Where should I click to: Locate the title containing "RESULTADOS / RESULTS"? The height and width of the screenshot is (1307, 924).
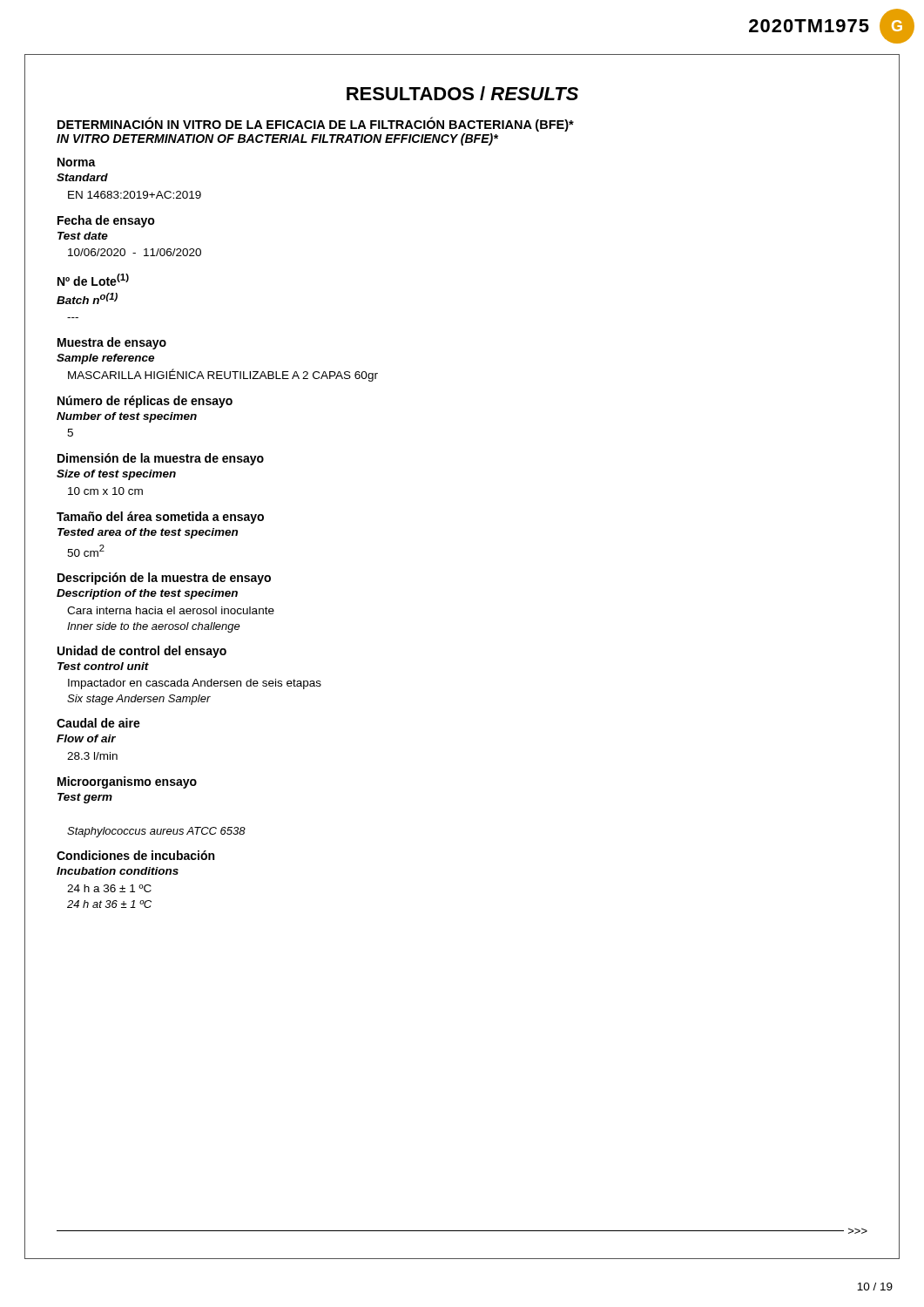click(x=462, y=94)
